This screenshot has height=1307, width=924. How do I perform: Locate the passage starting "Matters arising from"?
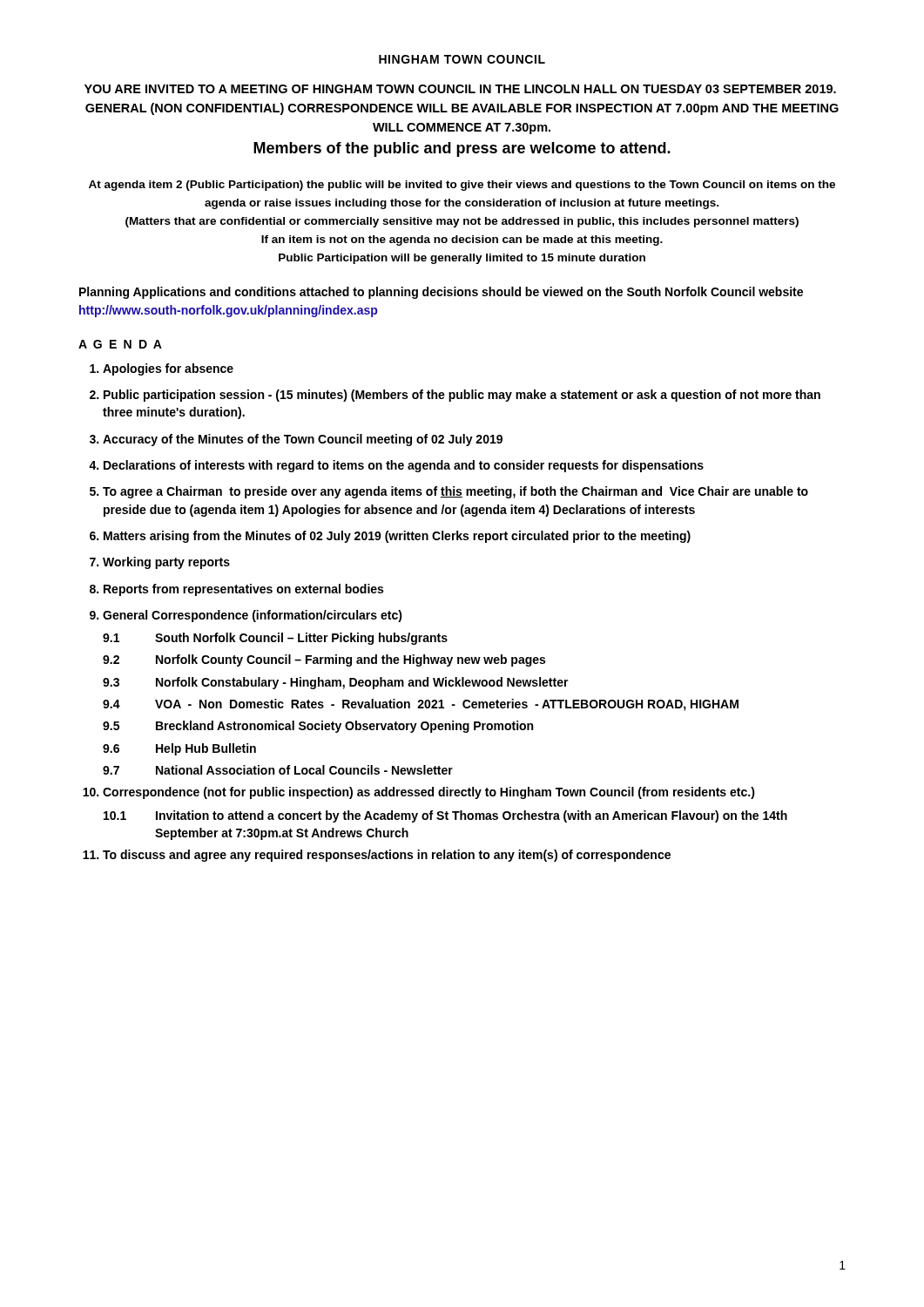tap(397, 536)
